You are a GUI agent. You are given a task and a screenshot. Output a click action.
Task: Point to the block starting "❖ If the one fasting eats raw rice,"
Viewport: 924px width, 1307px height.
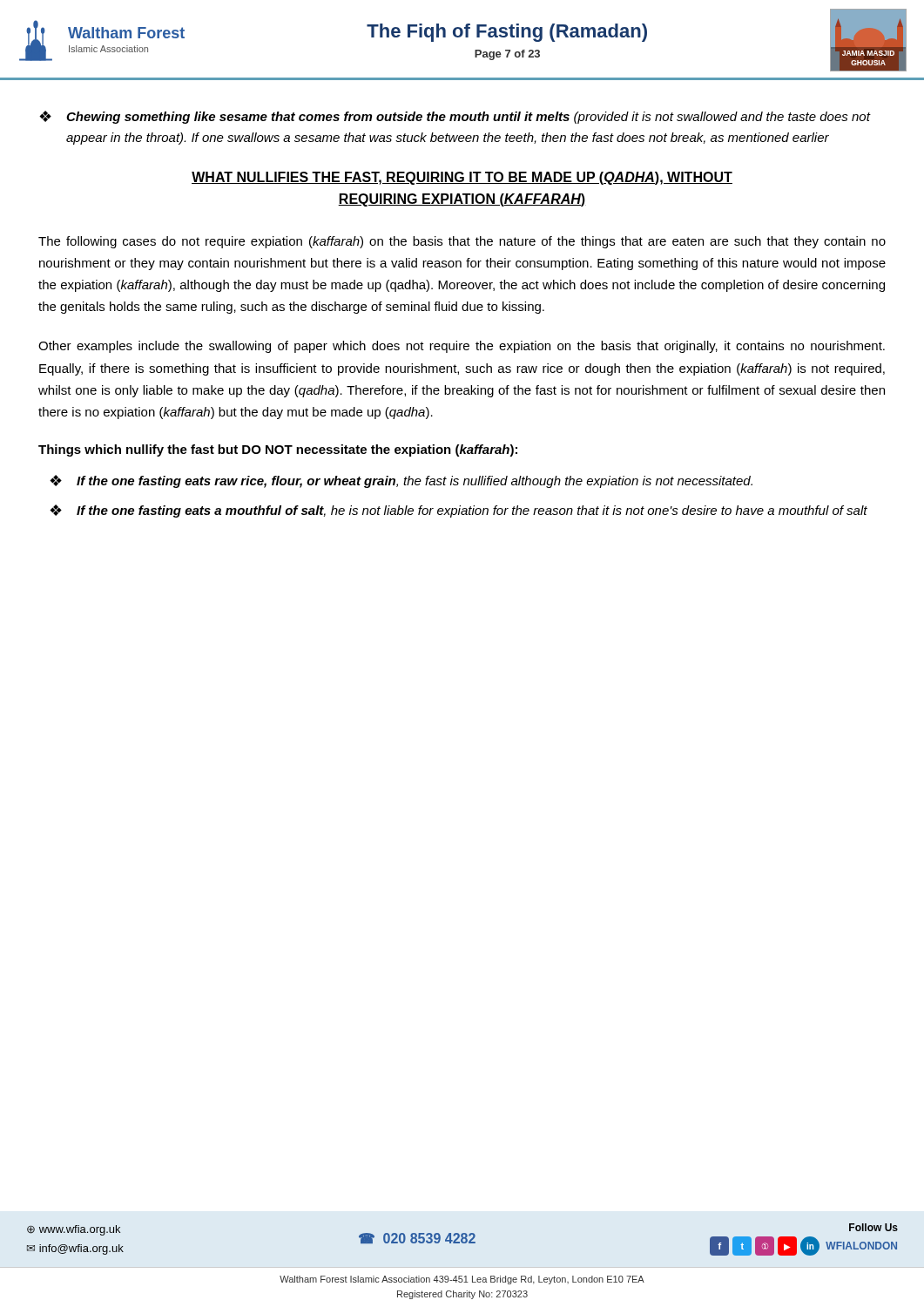coord(401,481)
